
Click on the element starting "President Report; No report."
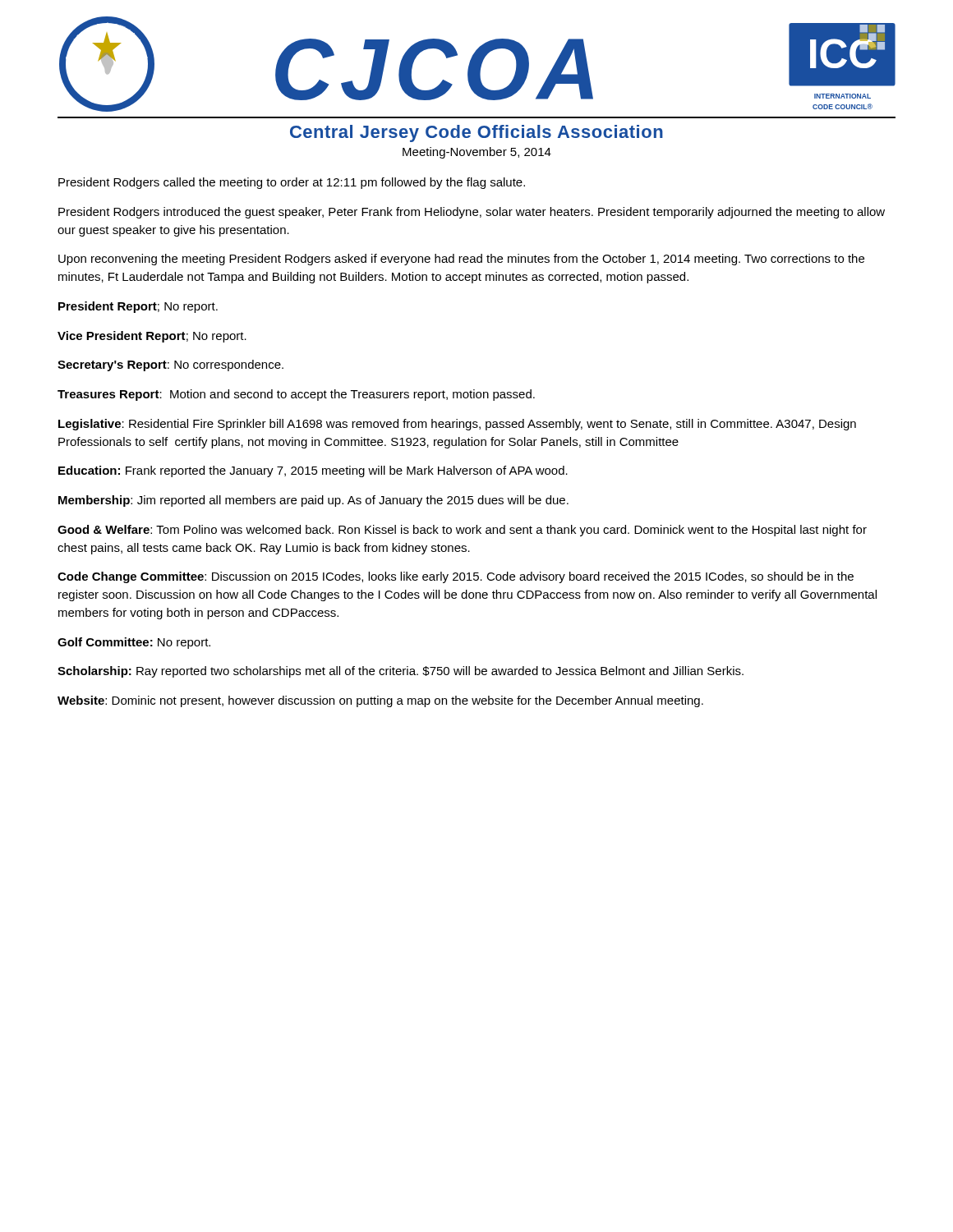(138, 306)
